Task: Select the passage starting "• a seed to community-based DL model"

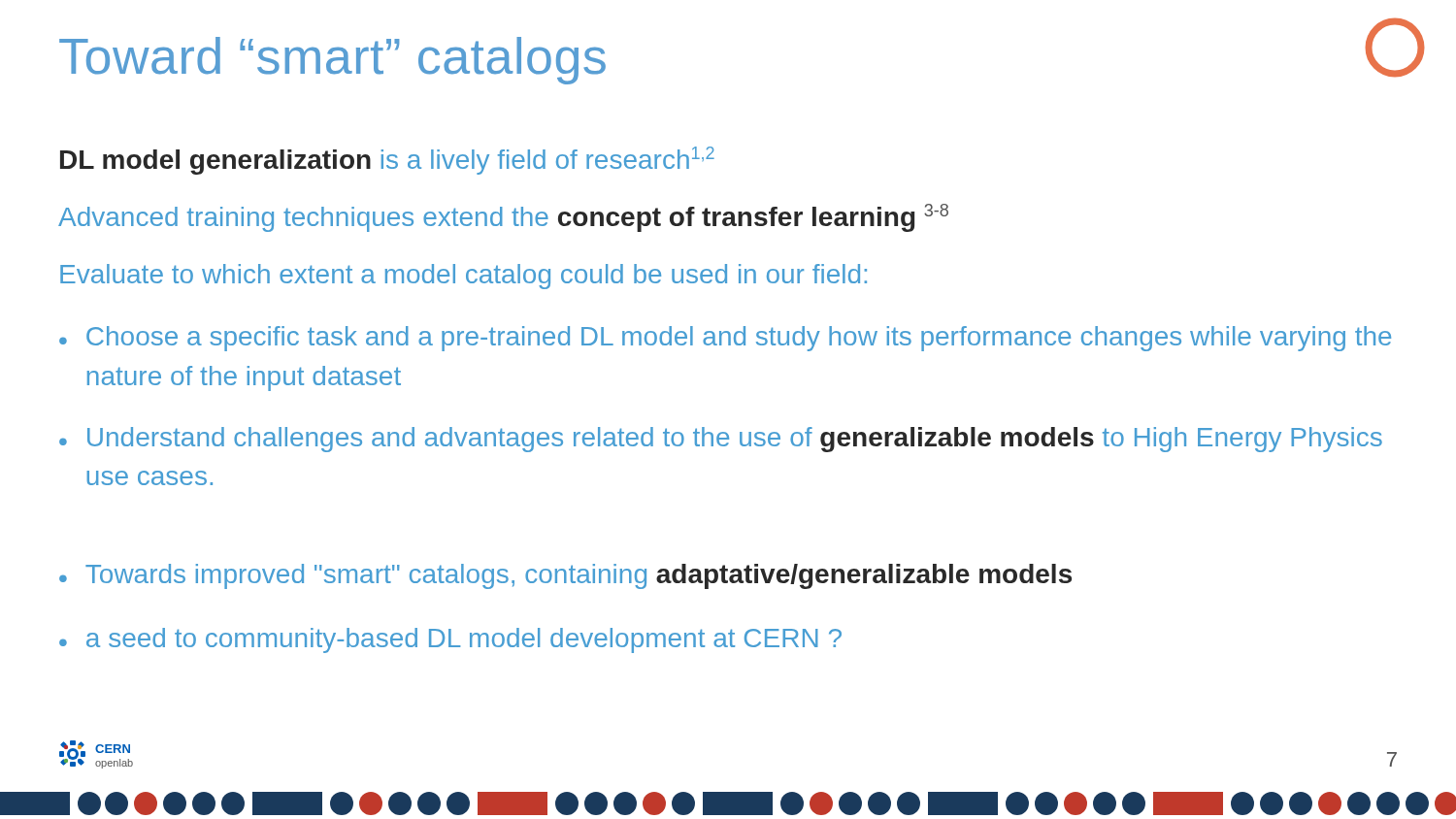Action: 728,641
